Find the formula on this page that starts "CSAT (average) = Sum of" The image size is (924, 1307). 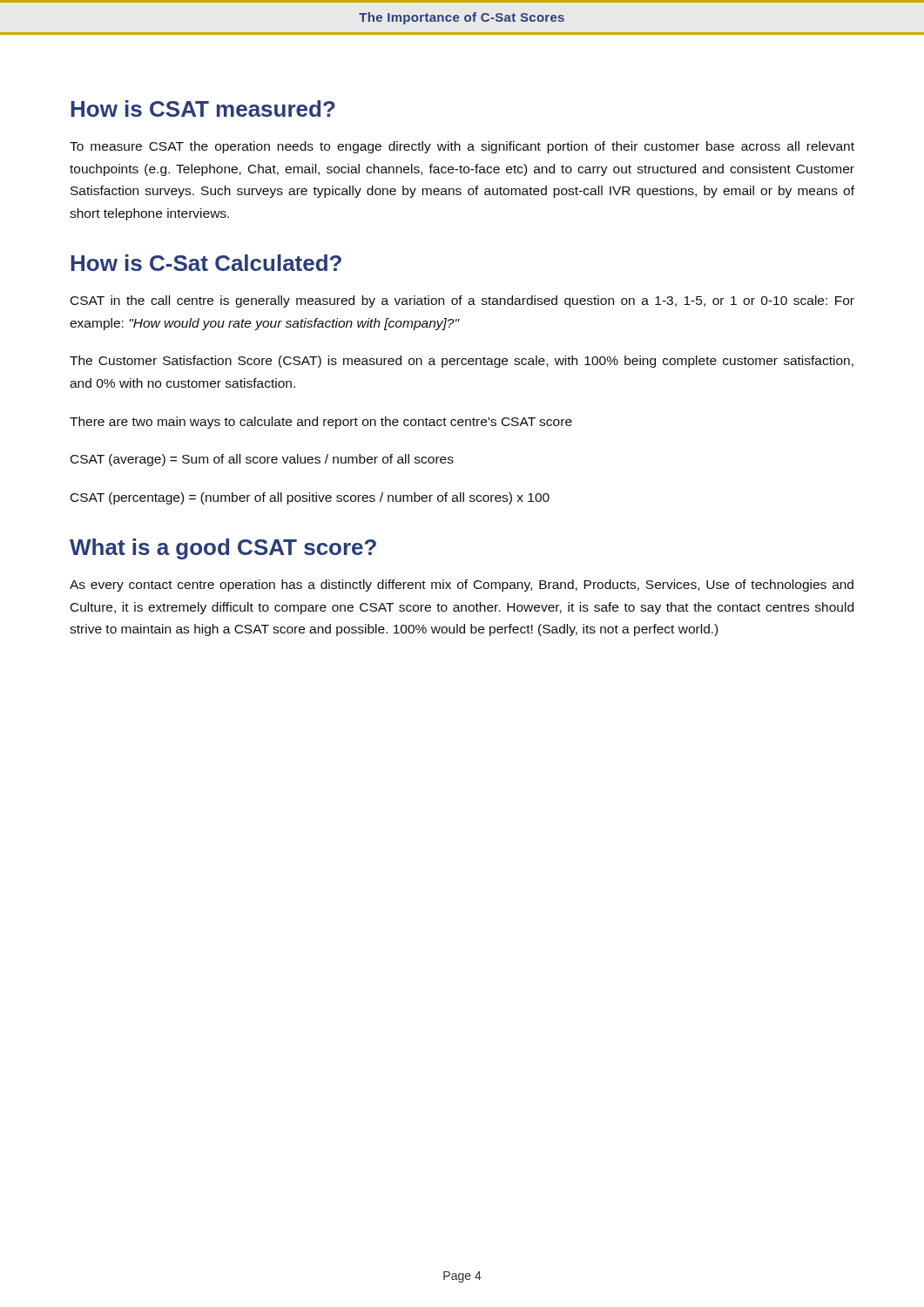point(262,459)
